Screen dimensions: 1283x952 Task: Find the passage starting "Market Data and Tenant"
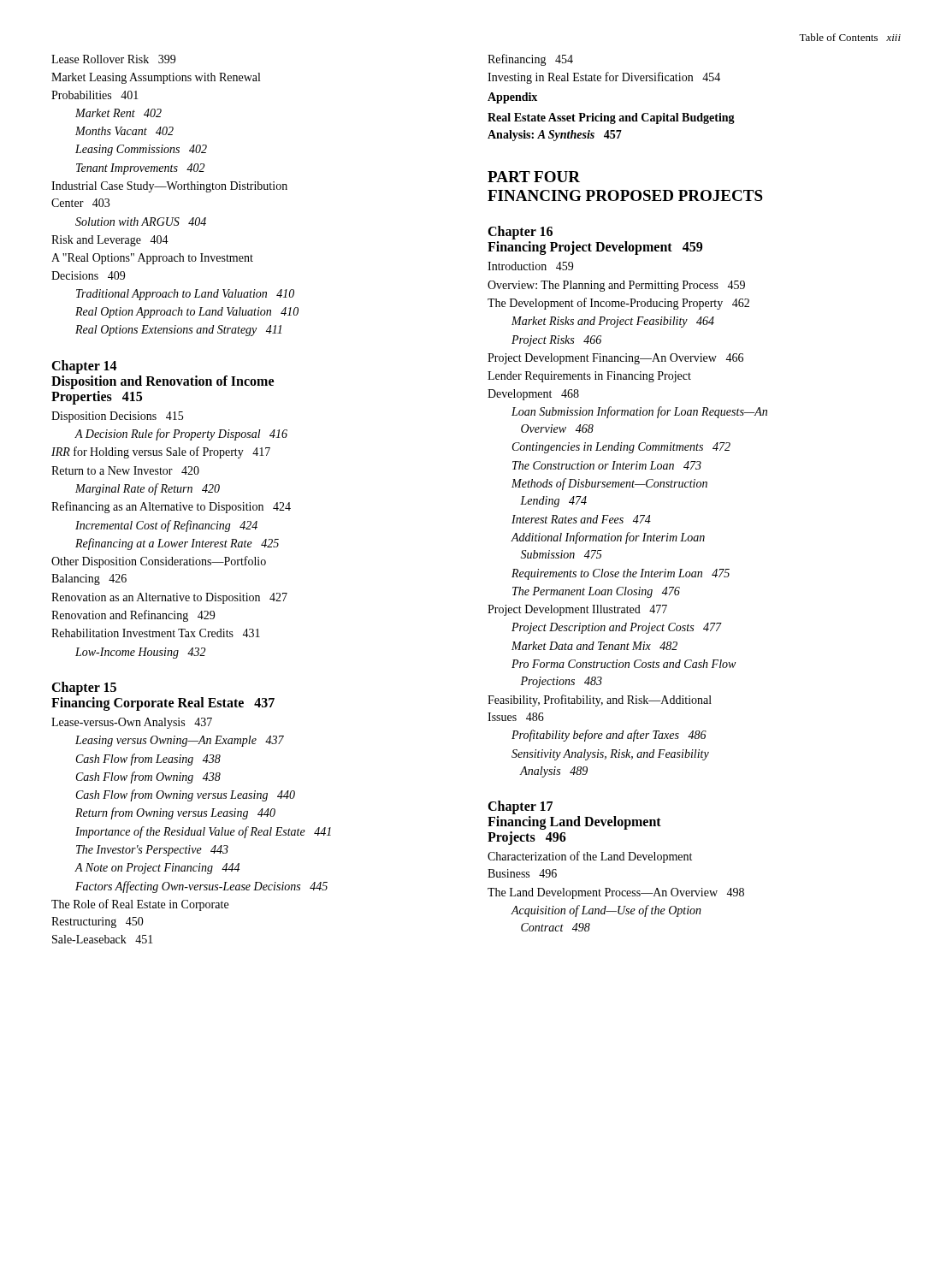tap(595, 646)
